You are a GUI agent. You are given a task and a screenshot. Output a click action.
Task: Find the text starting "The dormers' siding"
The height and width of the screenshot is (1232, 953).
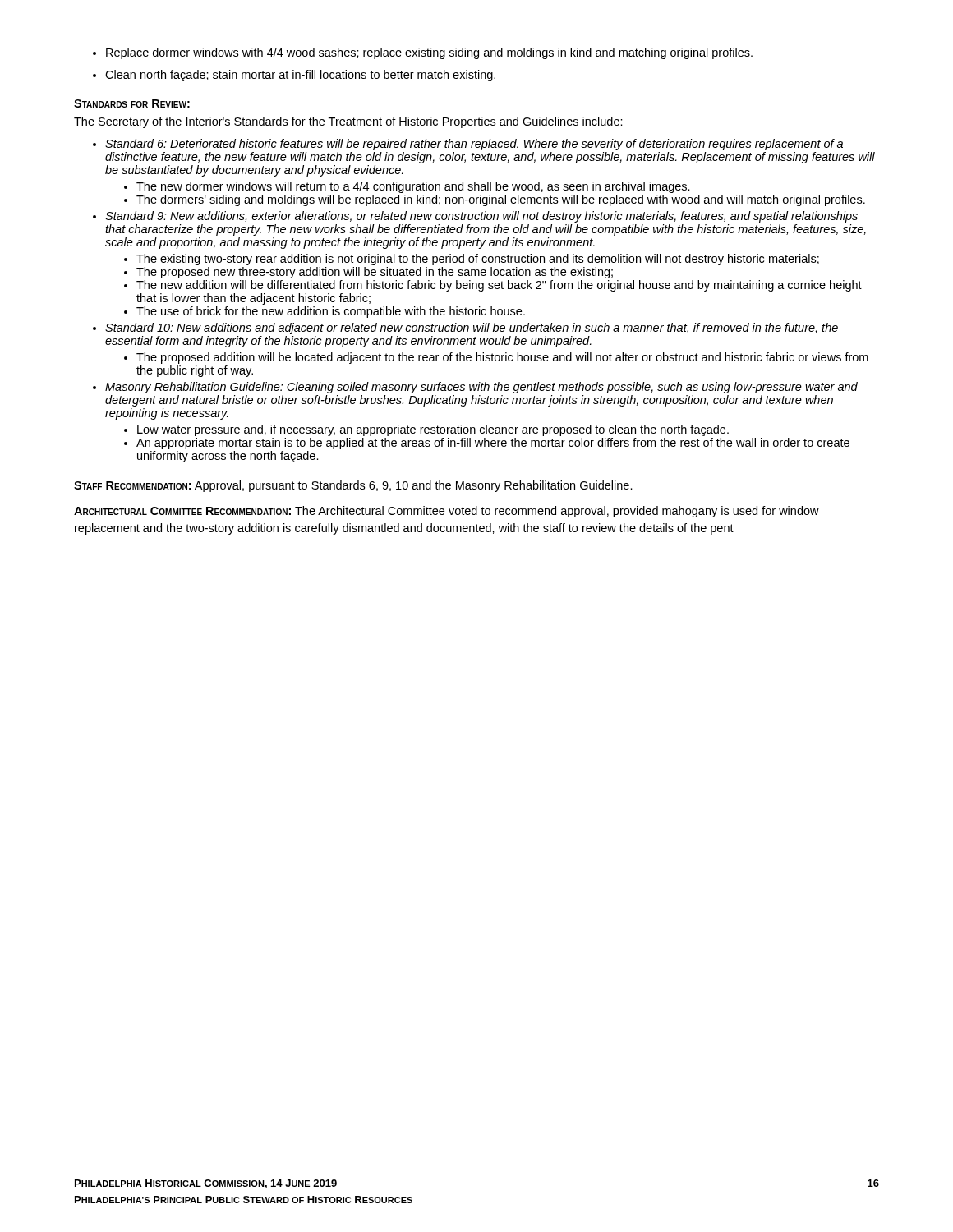pos(508,200)
